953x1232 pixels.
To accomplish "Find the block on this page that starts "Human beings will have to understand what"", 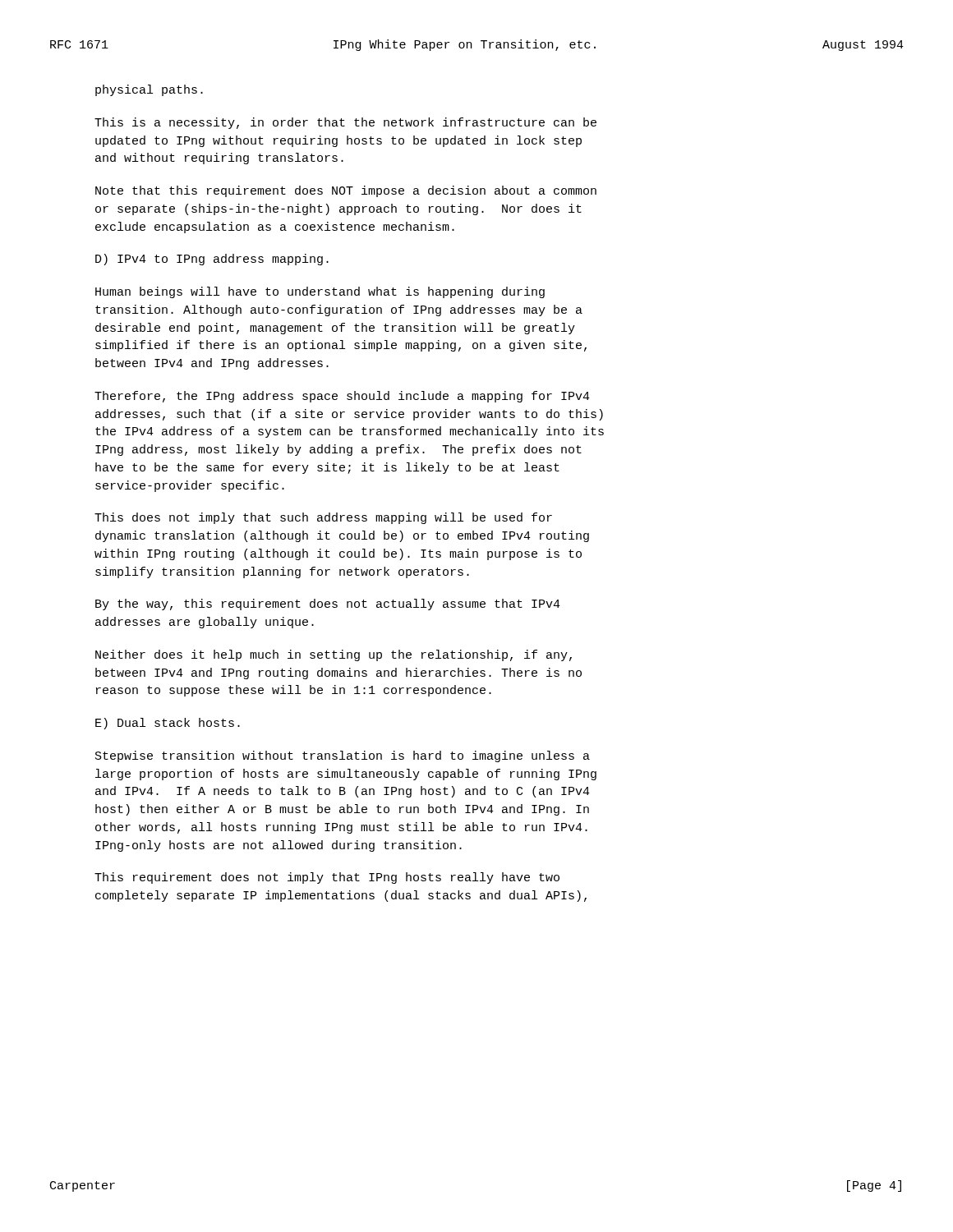I will pyautogui.click(x=342, y=329).
